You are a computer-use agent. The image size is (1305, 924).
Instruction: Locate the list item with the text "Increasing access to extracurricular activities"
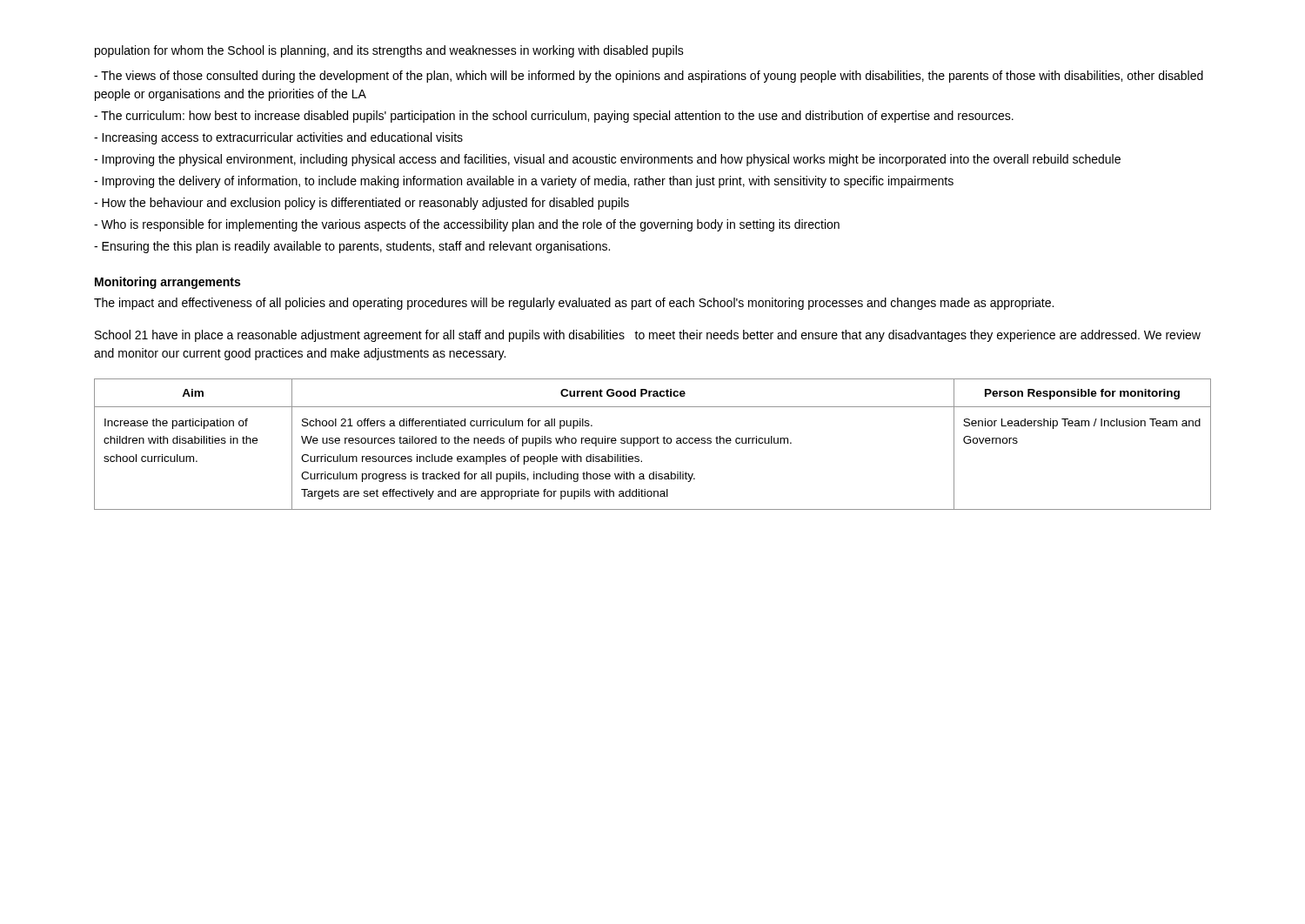point(278,137)
